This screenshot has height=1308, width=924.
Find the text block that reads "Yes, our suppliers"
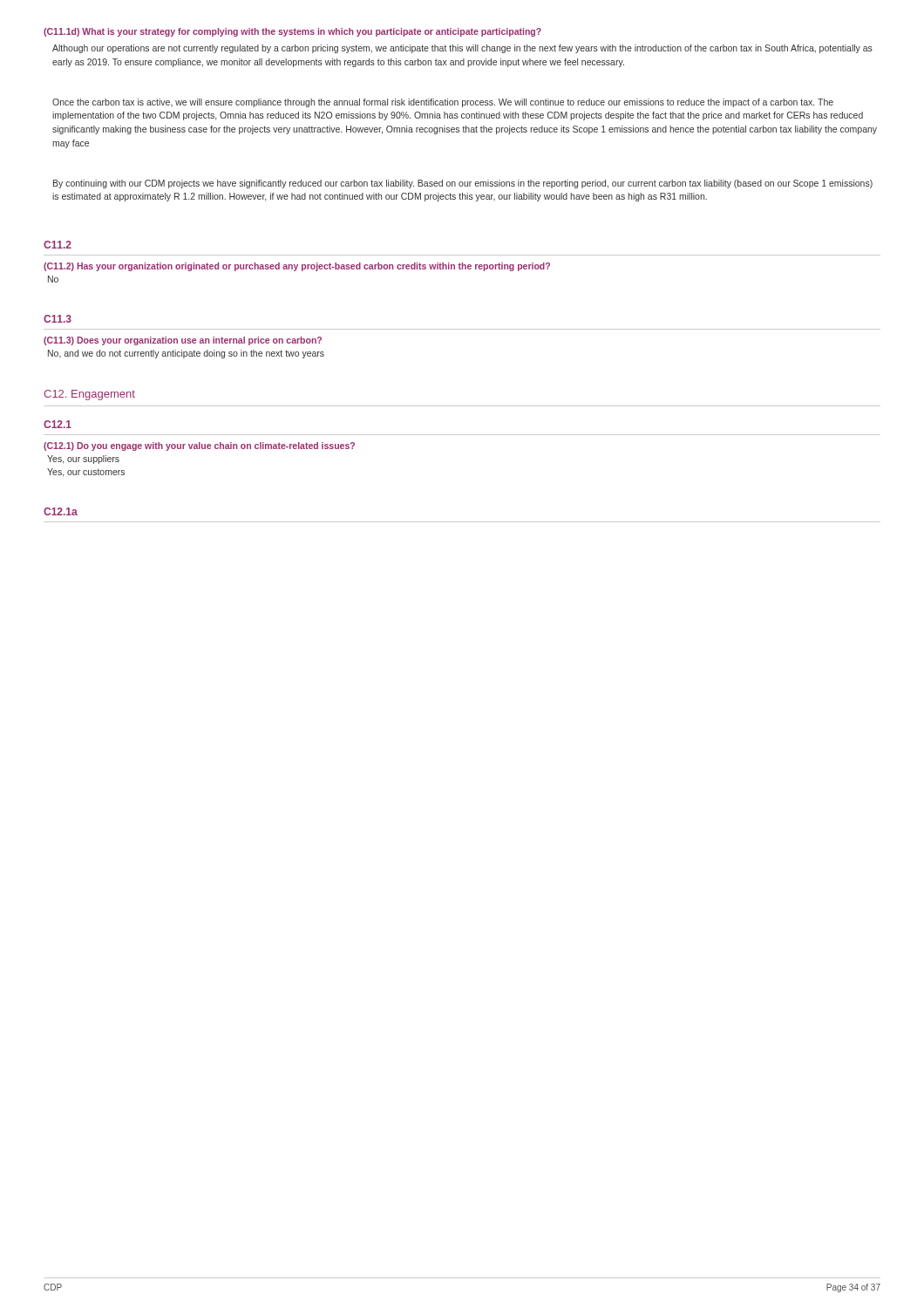coord(86,465)
